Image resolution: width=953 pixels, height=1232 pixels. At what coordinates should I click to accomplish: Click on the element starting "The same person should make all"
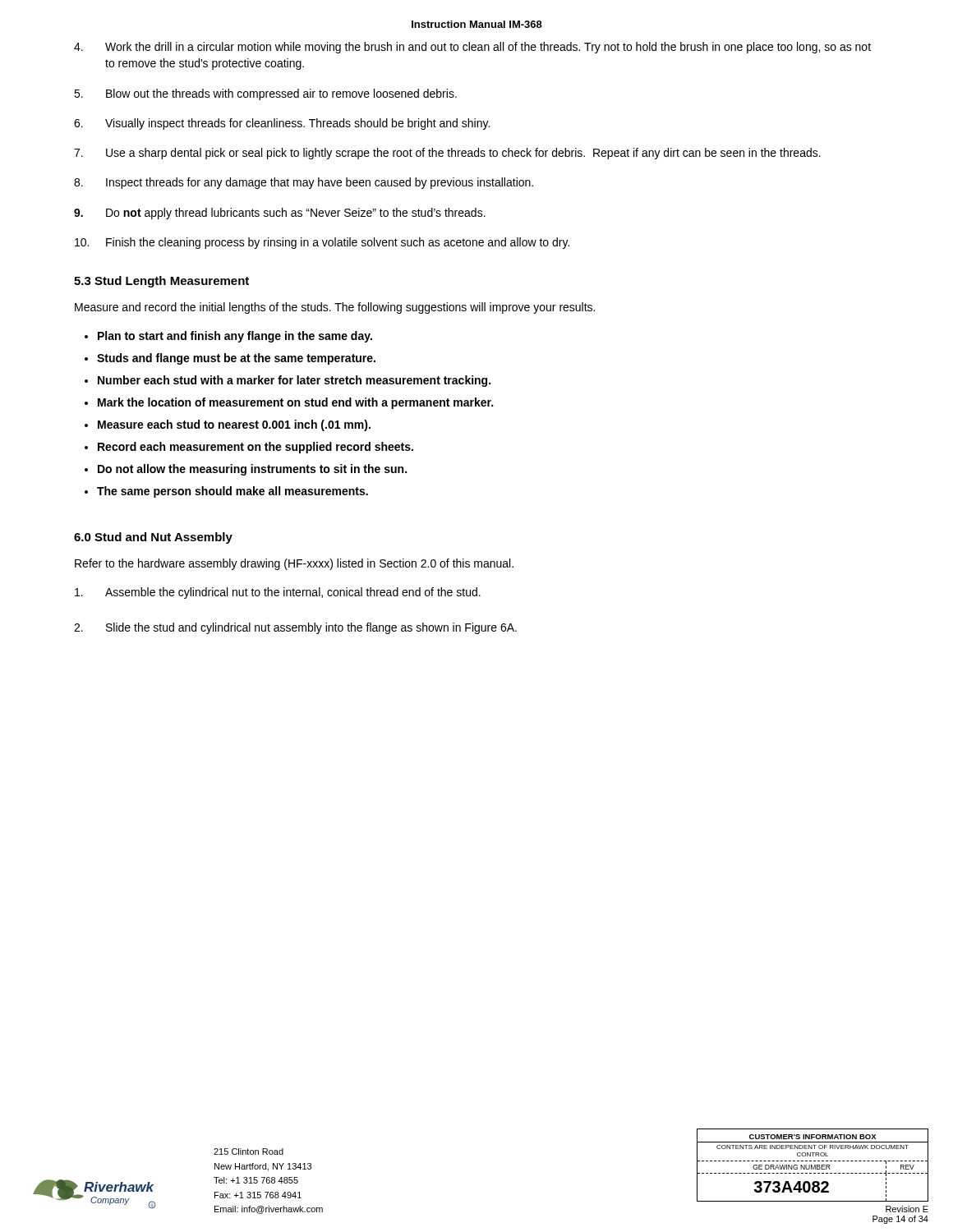coord(233,491)
